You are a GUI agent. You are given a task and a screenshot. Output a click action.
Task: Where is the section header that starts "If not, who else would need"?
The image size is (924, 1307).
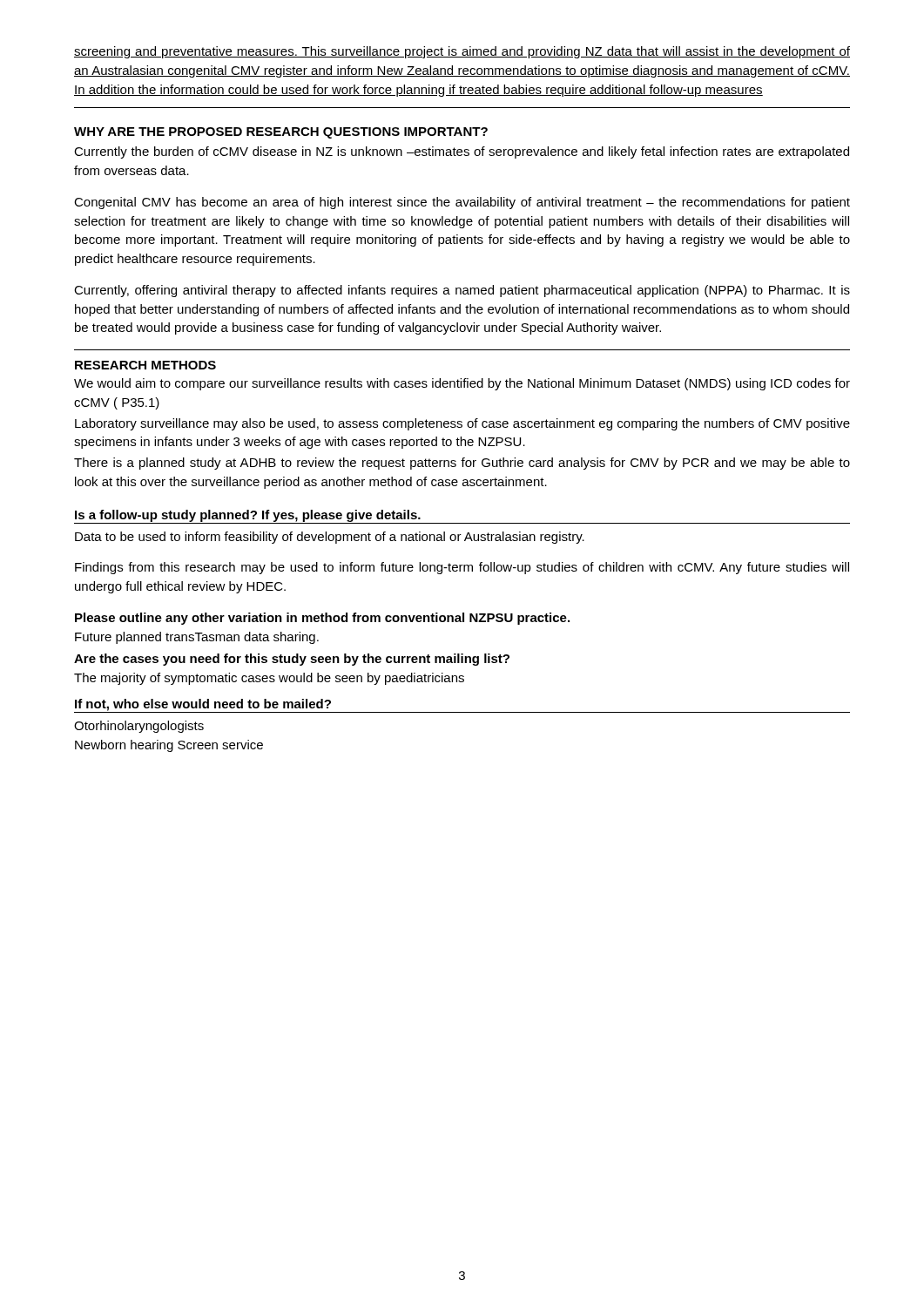coord(462,704)
